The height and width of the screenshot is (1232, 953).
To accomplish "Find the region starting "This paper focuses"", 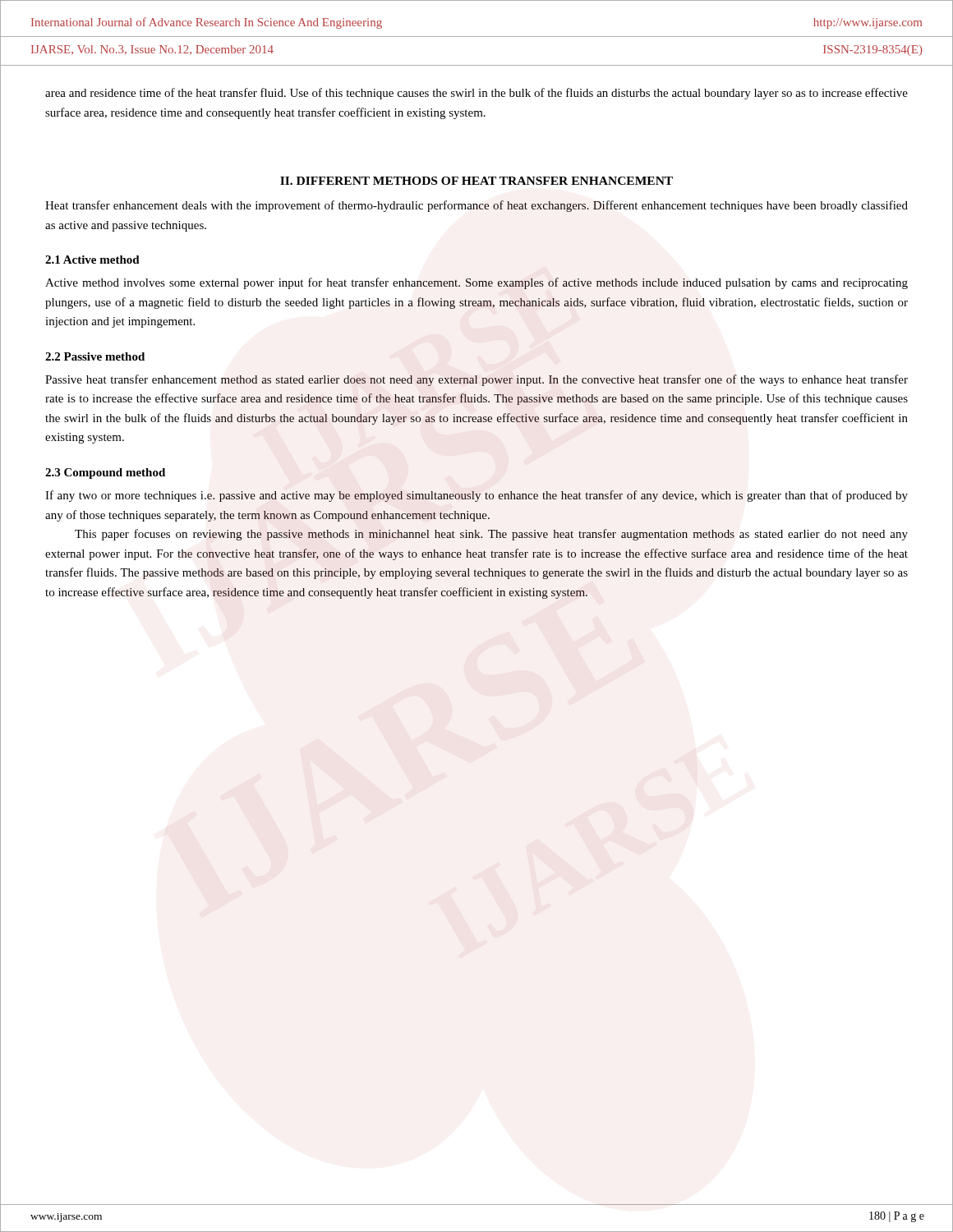I will coord(476,564).
